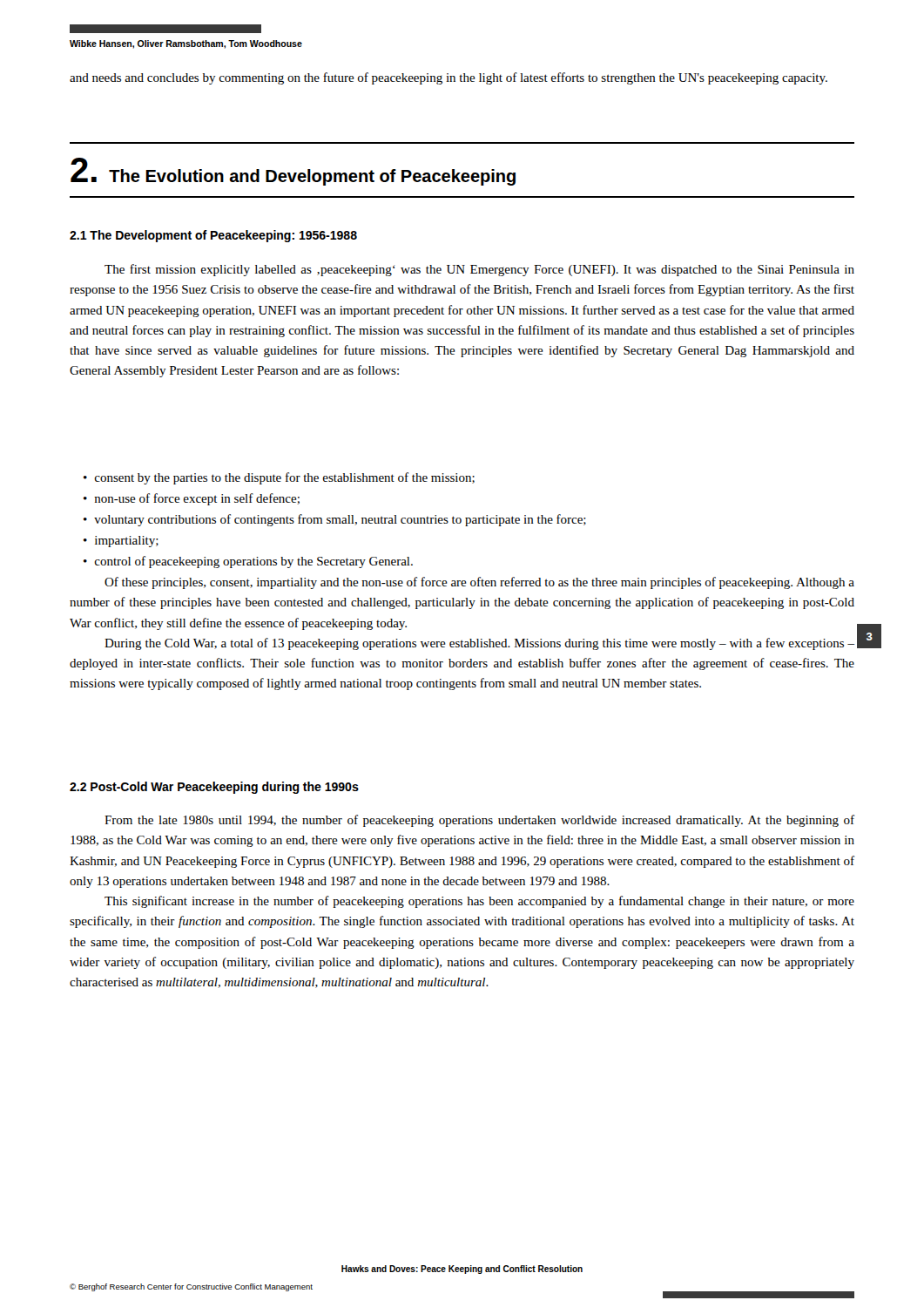The image size is (924, 1307).
Task: Click on the list item that says "•non-use of force except in self defence;"
Action: [191, 499]
